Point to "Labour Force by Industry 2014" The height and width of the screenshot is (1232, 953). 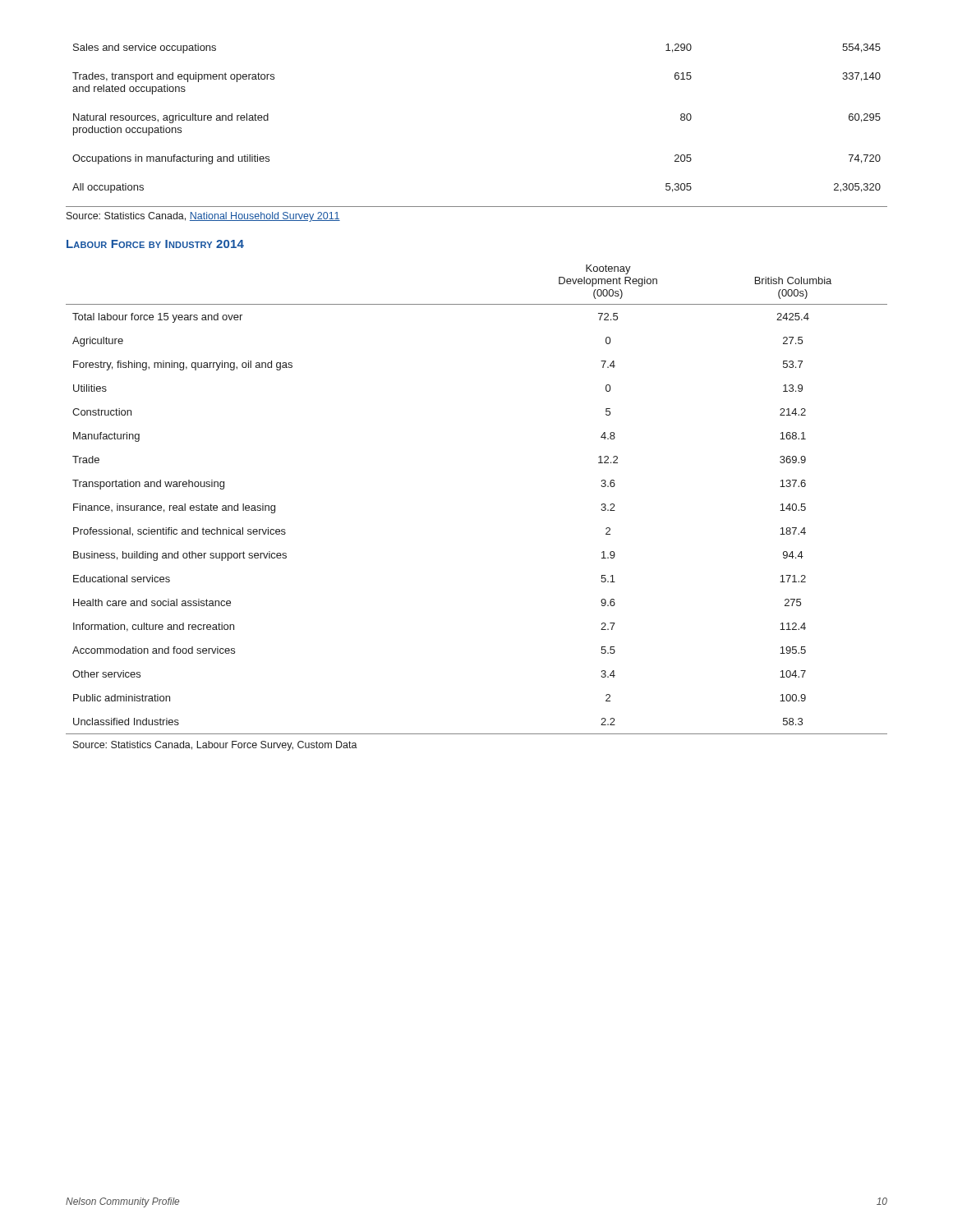click(x=155, y=244)
